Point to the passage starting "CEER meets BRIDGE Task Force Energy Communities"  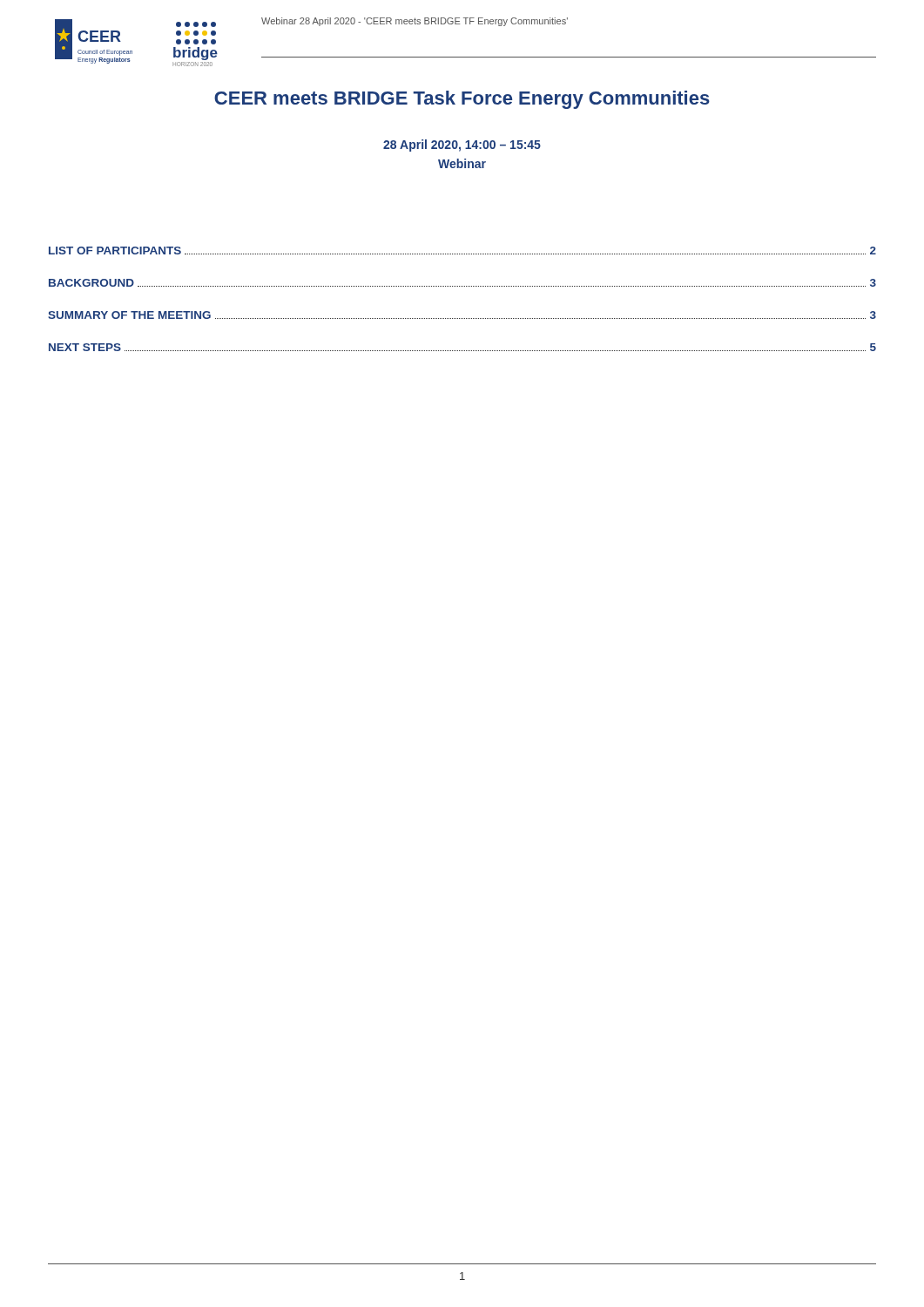click(462, 98)
